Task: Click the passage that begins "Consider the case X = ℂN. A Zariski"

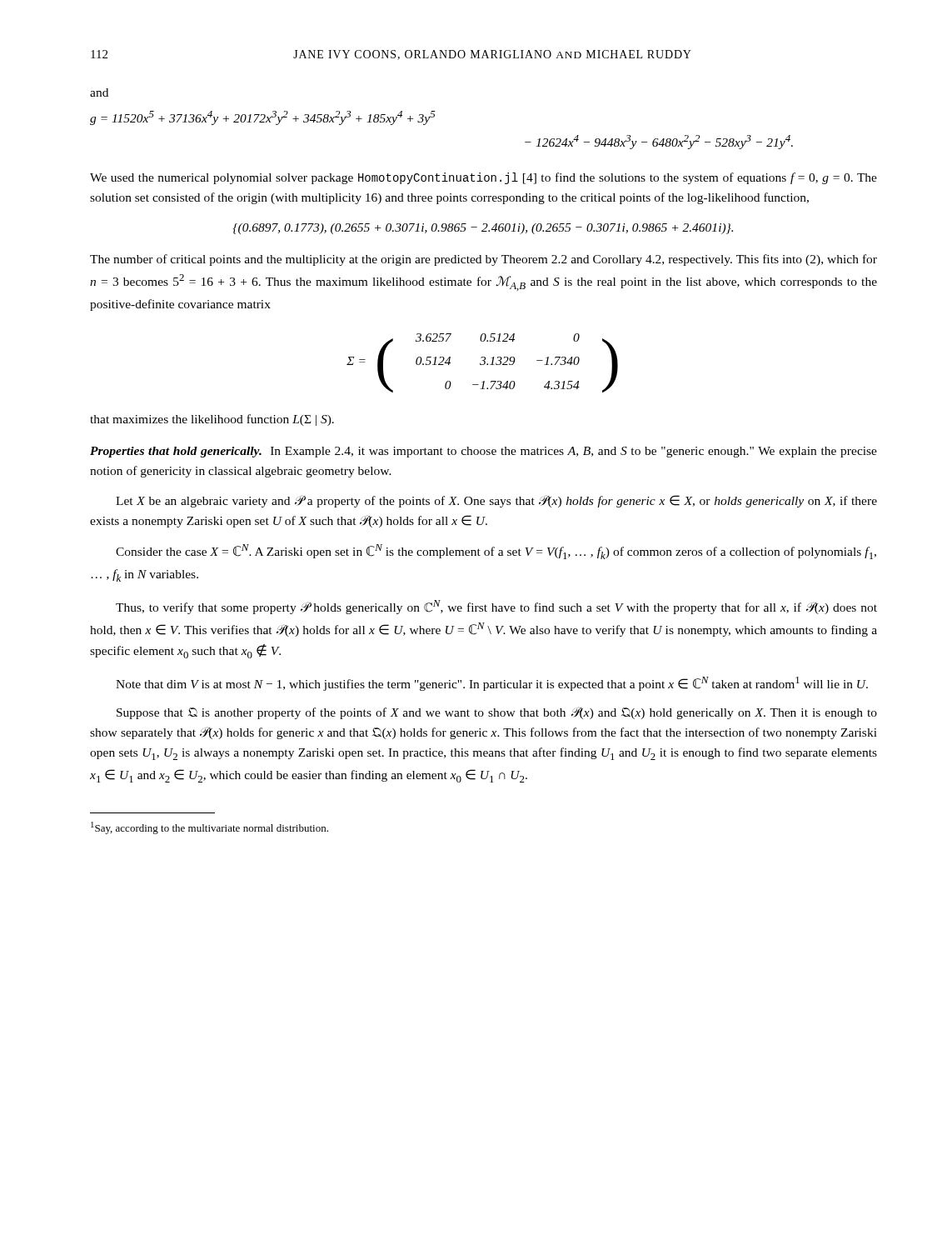Action: point(483,563)
